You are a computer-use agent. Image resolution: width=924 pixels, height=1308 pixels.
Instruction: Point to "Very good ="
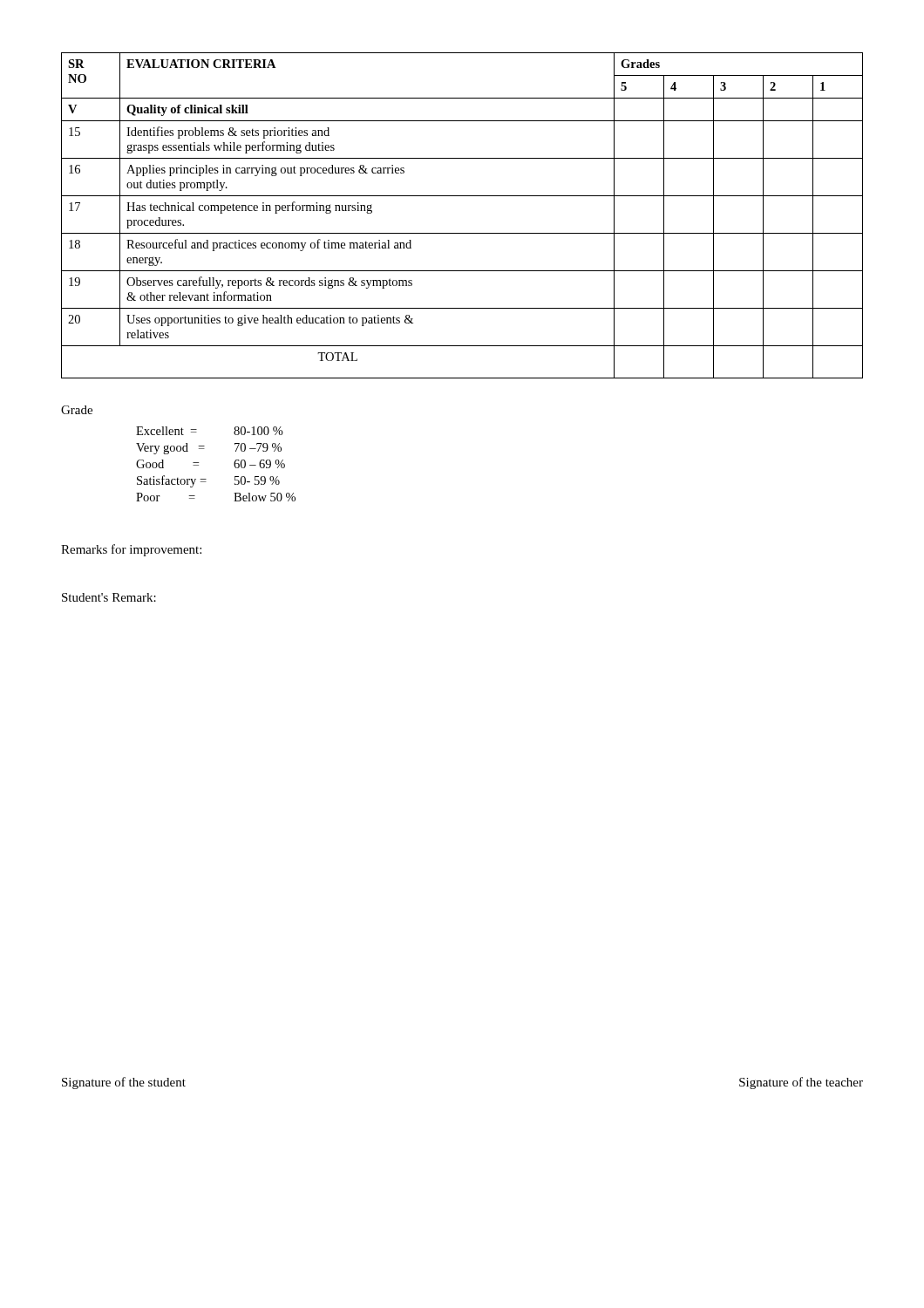coord(170,447)
